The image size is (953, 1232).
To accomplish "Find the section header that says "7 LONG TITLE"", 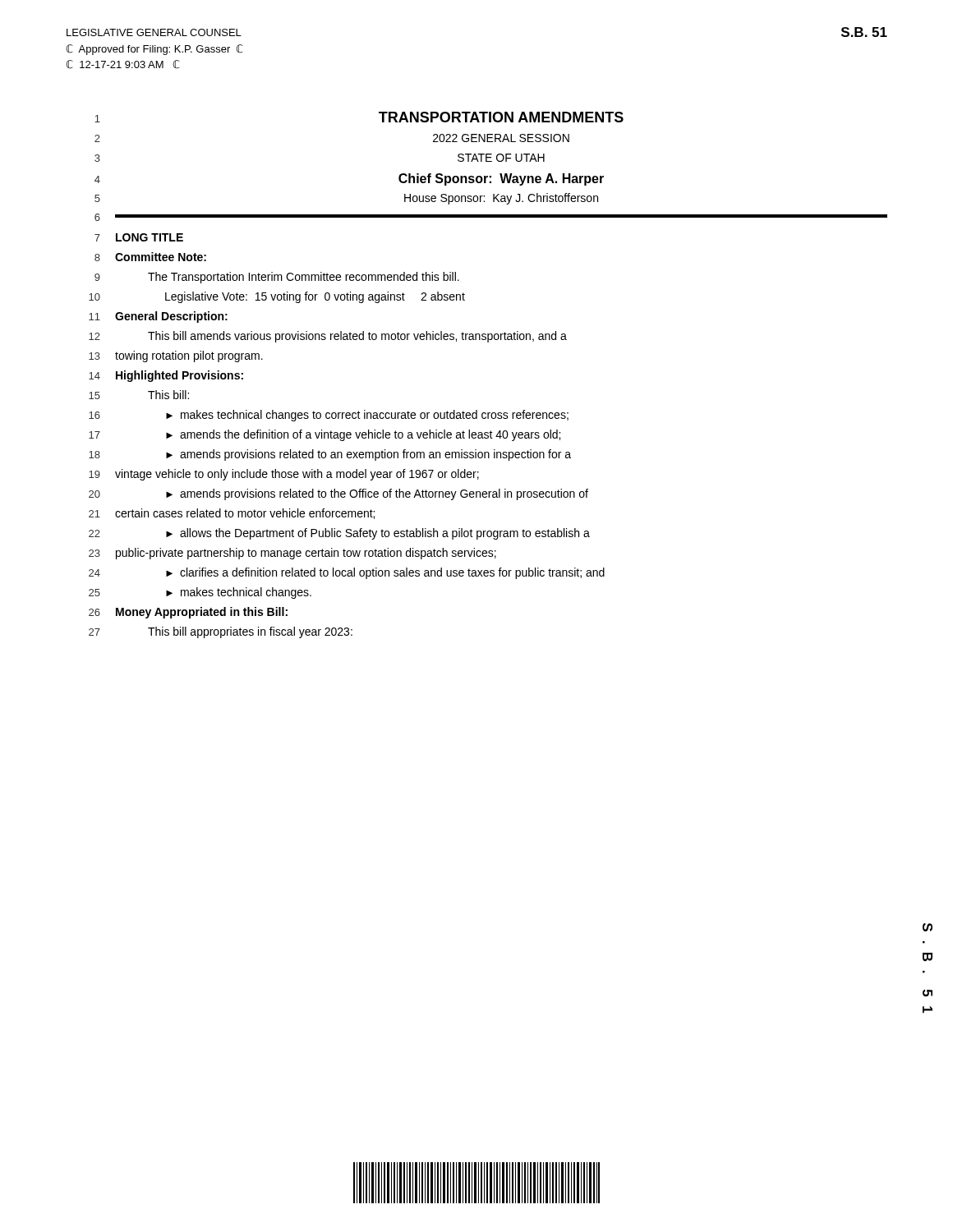I will (x=139, y=237).
